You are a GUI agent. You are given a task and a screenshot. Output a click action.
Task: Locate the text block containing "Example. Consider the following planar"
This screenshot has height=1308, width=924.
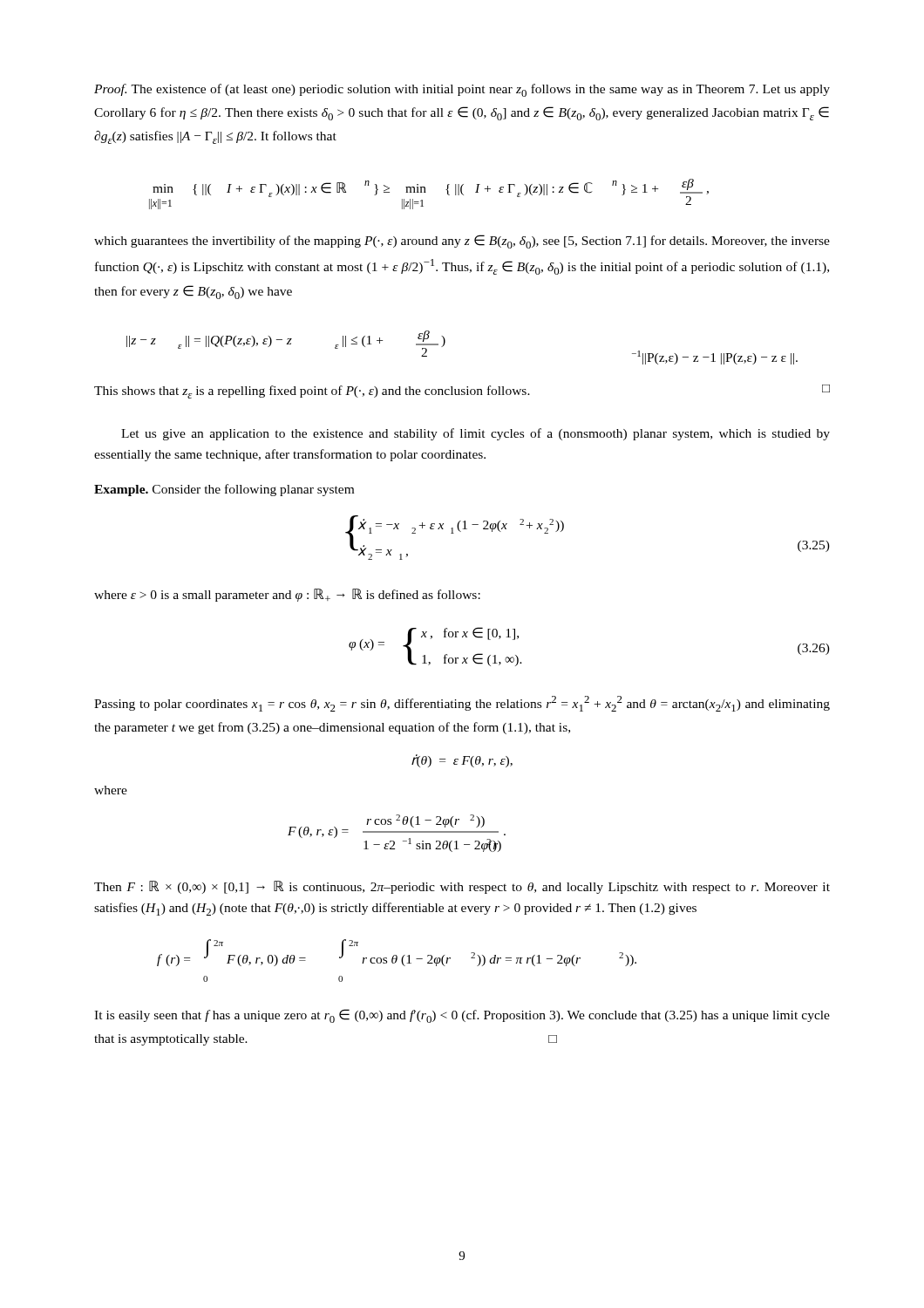pos(224,489)
